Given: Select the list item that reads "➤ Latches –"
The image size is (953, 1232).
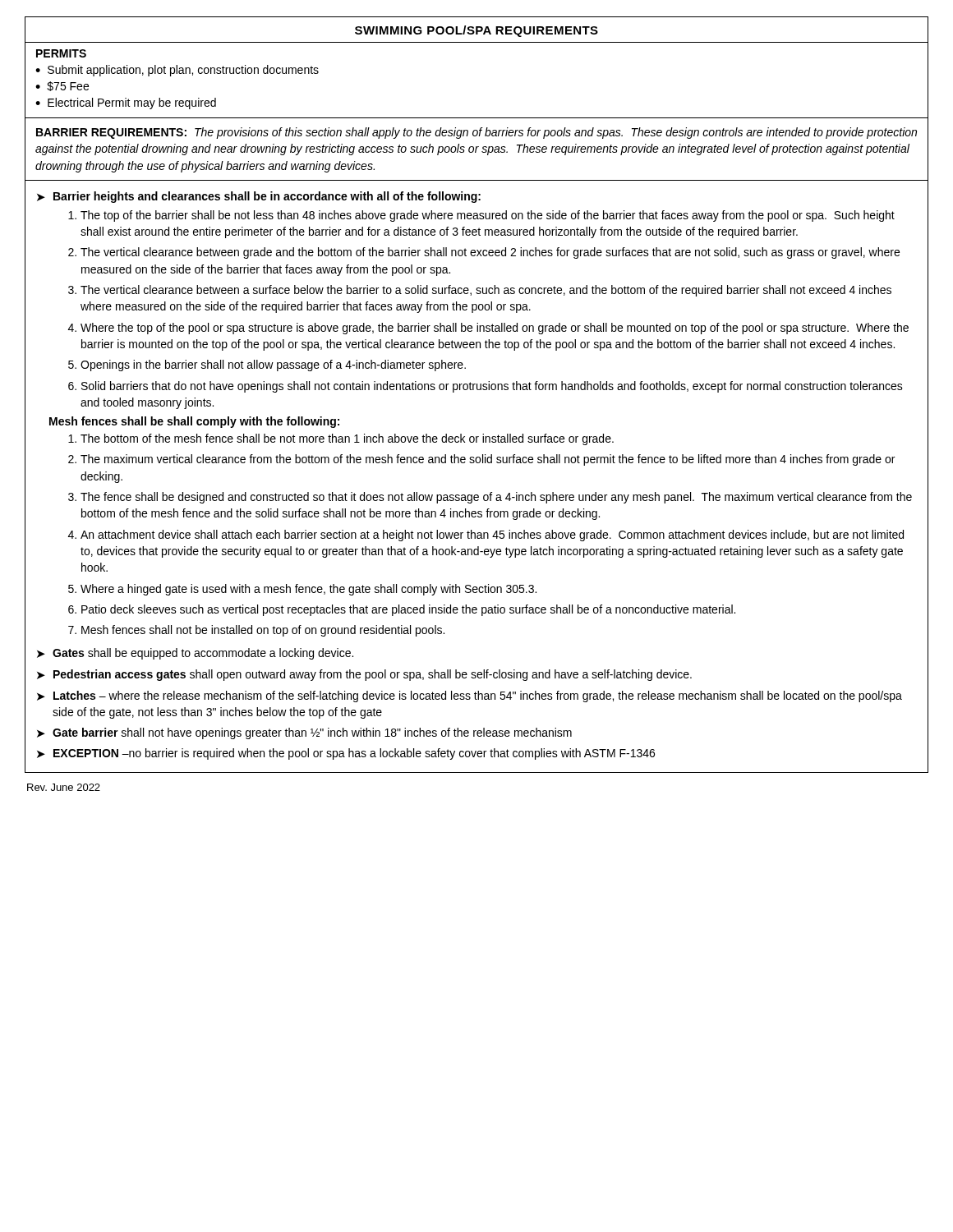Looking at the screenshot, I should pos(476,704).
